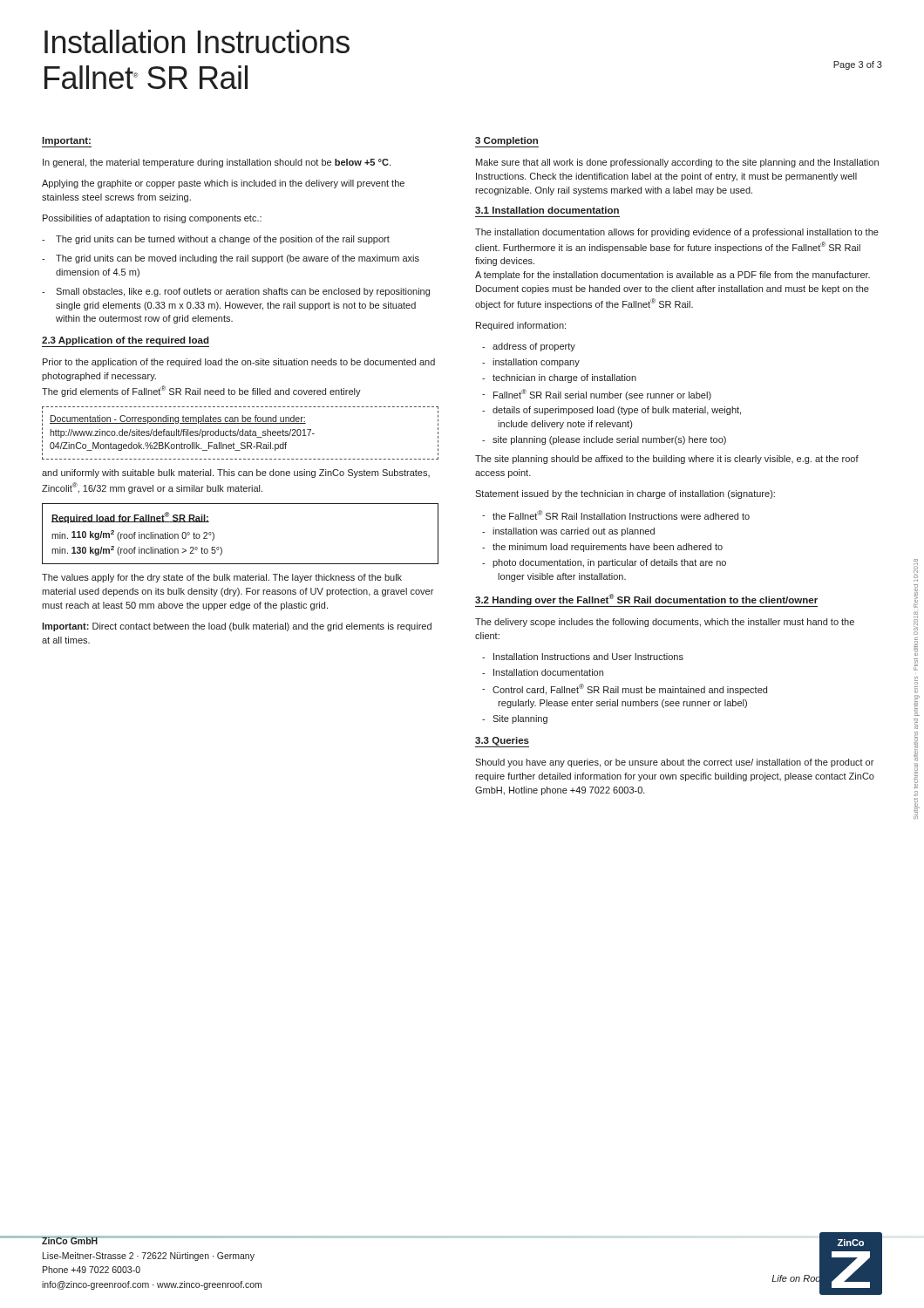Find the block on this page that starts "Applying the graphite or copper paste which is"
This screenshot has width=924, height=1308.
[240, 191]
